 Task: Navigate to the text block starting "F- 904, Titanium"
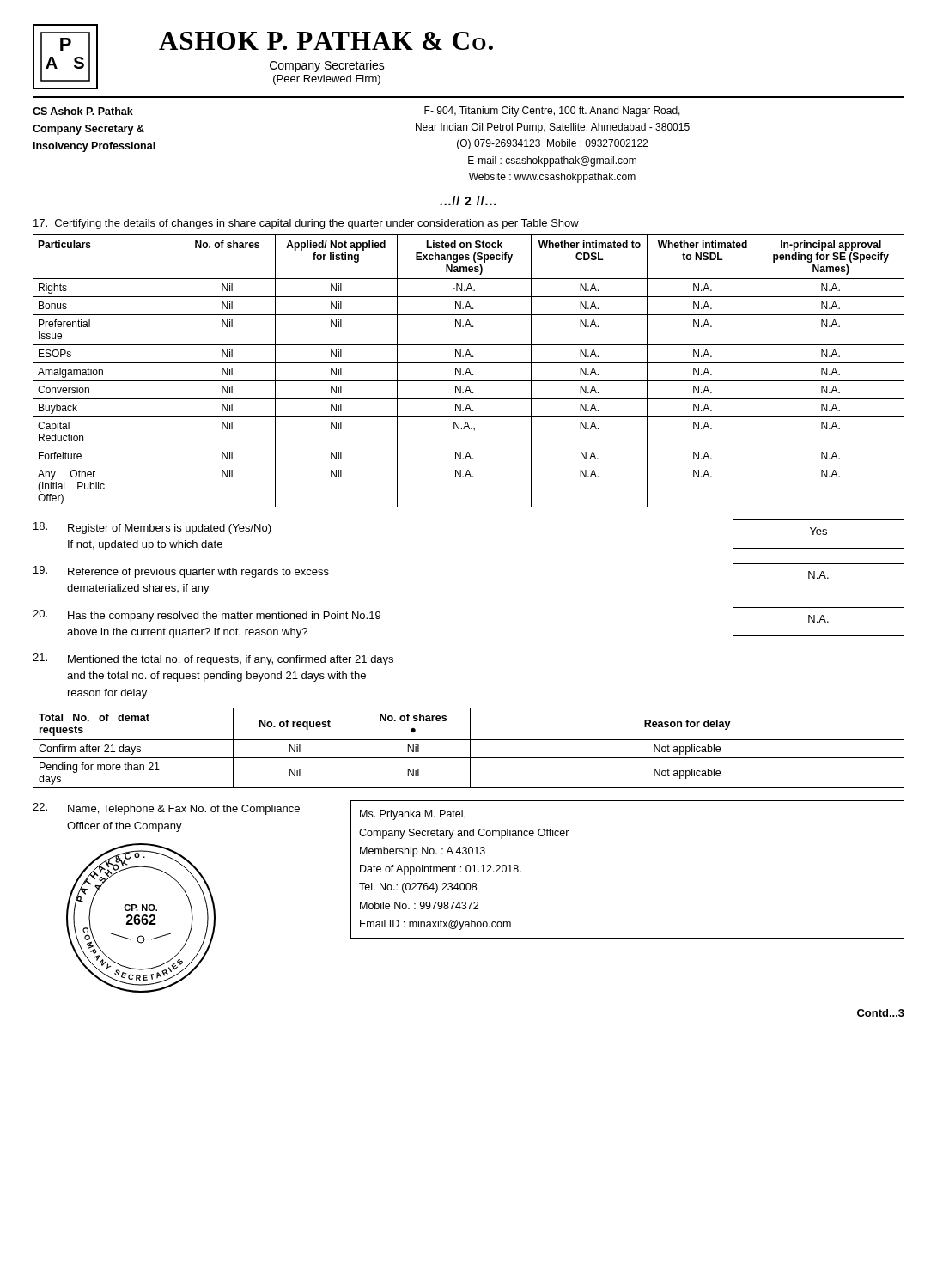552,144
